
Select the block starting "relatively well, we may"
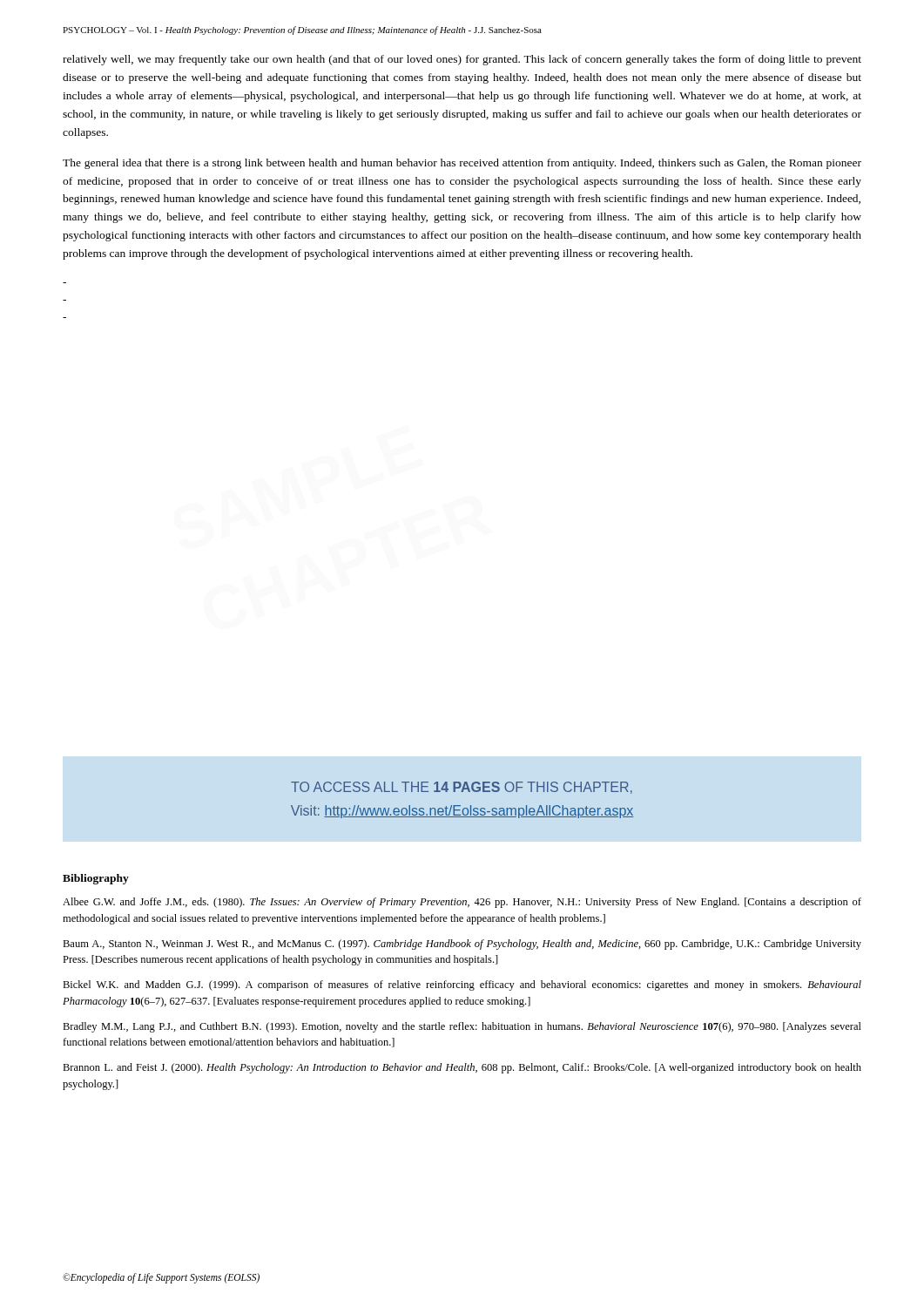pos(462,95)
